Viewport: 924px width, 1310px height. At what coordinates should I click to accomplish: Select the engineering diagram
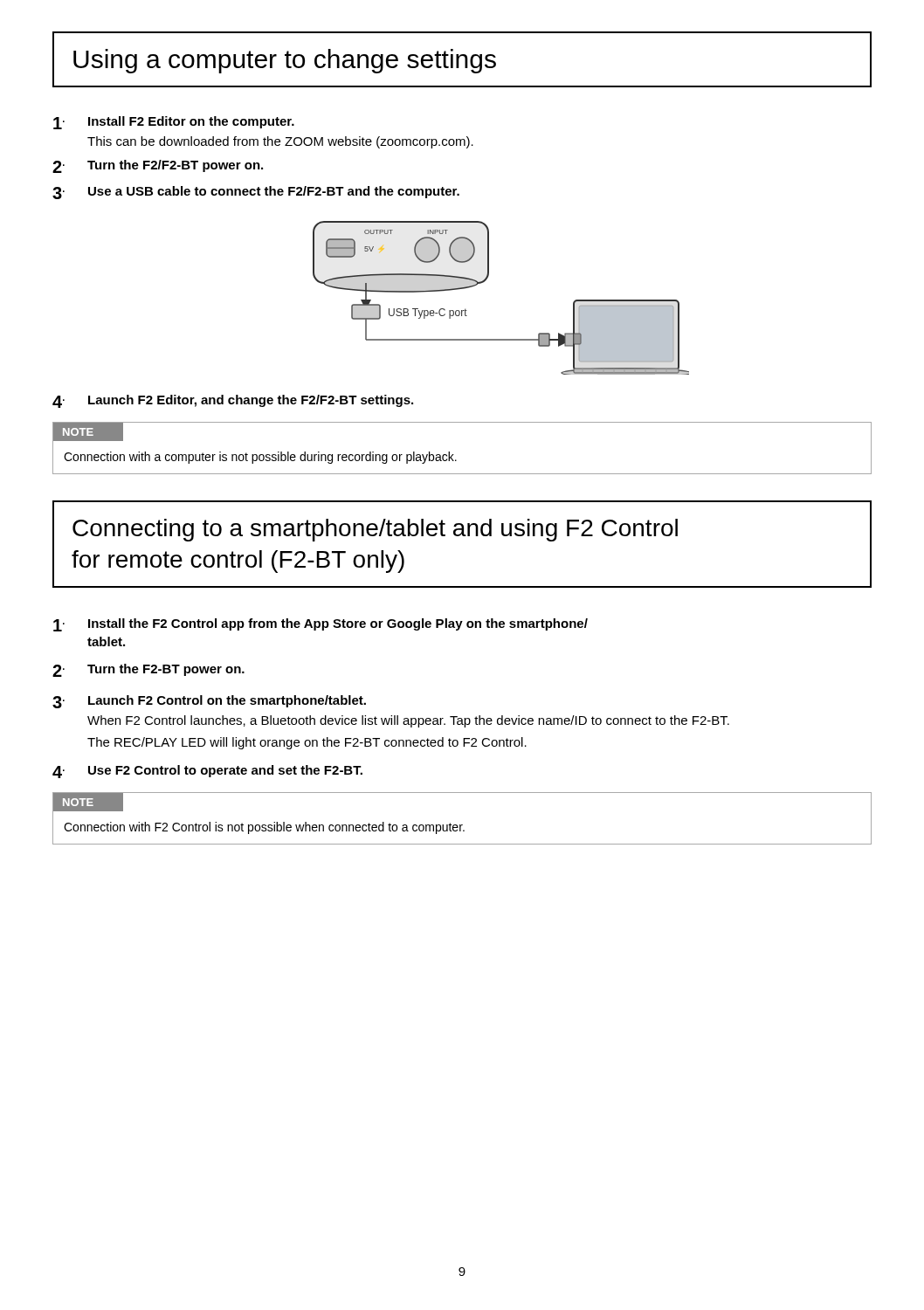pos(462,293)
